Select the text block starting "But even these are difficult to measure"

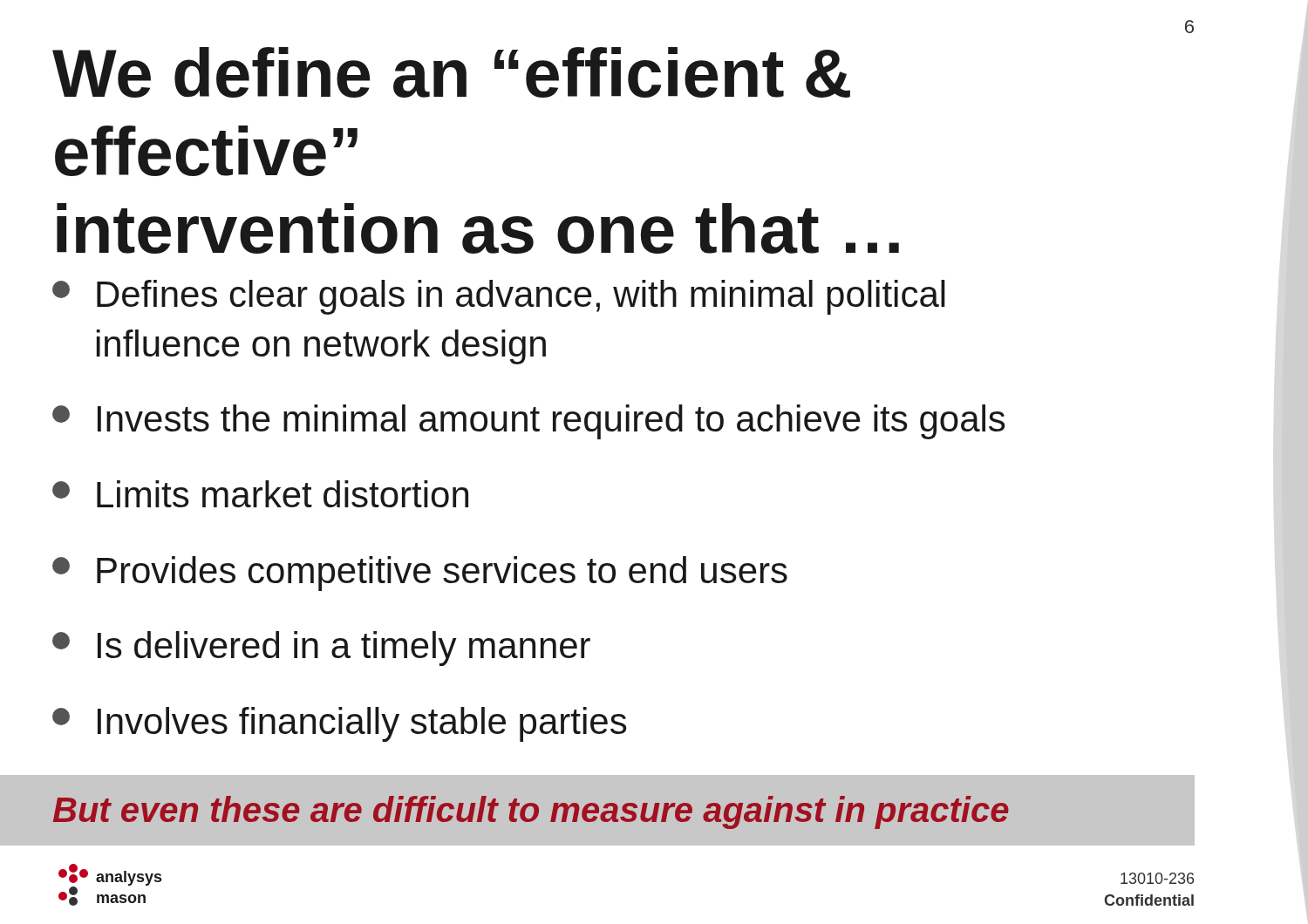tap(531, 810)
